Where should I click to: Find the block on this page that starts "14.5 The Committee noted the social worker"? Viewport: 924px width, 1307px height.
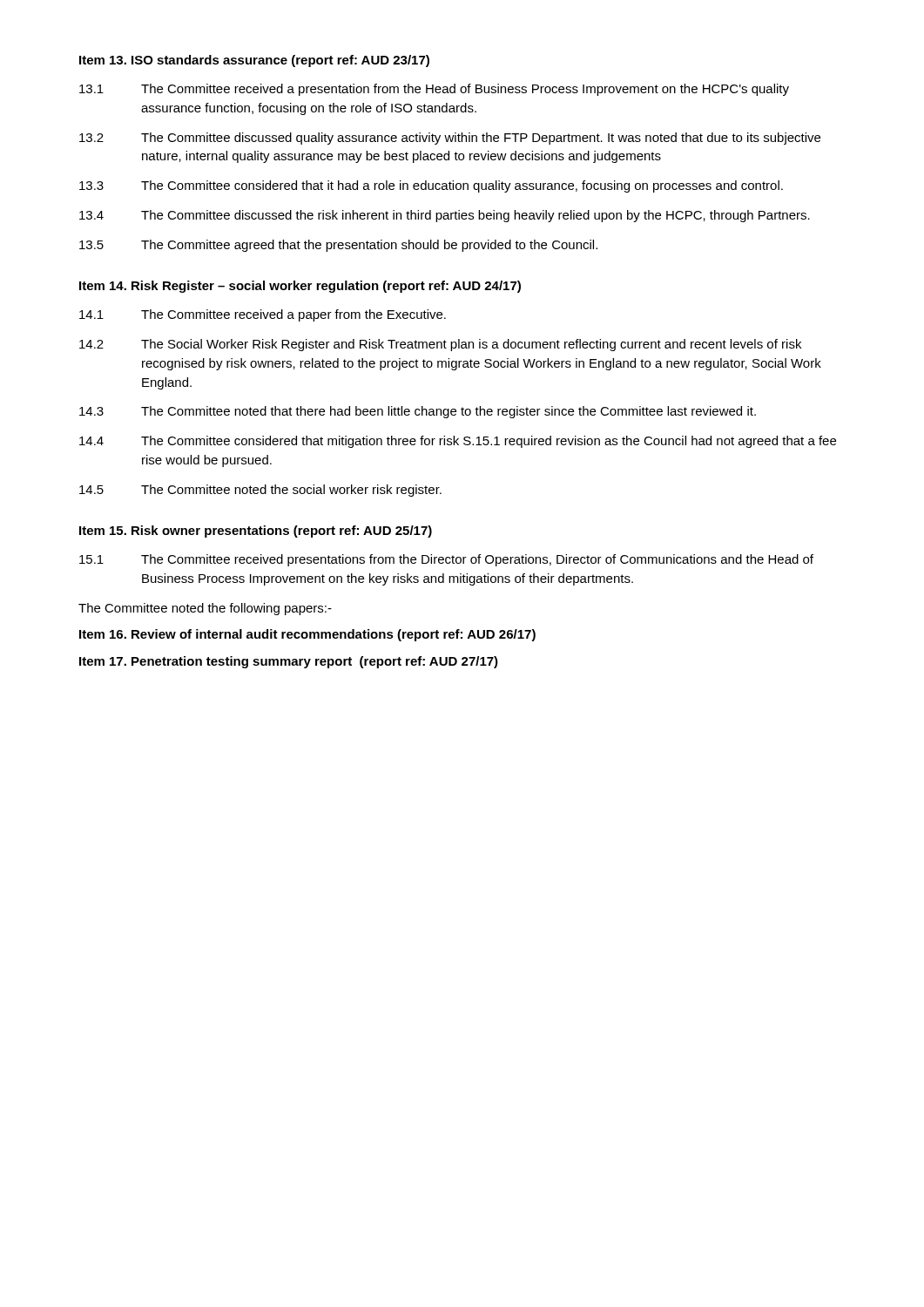[260, 489]
